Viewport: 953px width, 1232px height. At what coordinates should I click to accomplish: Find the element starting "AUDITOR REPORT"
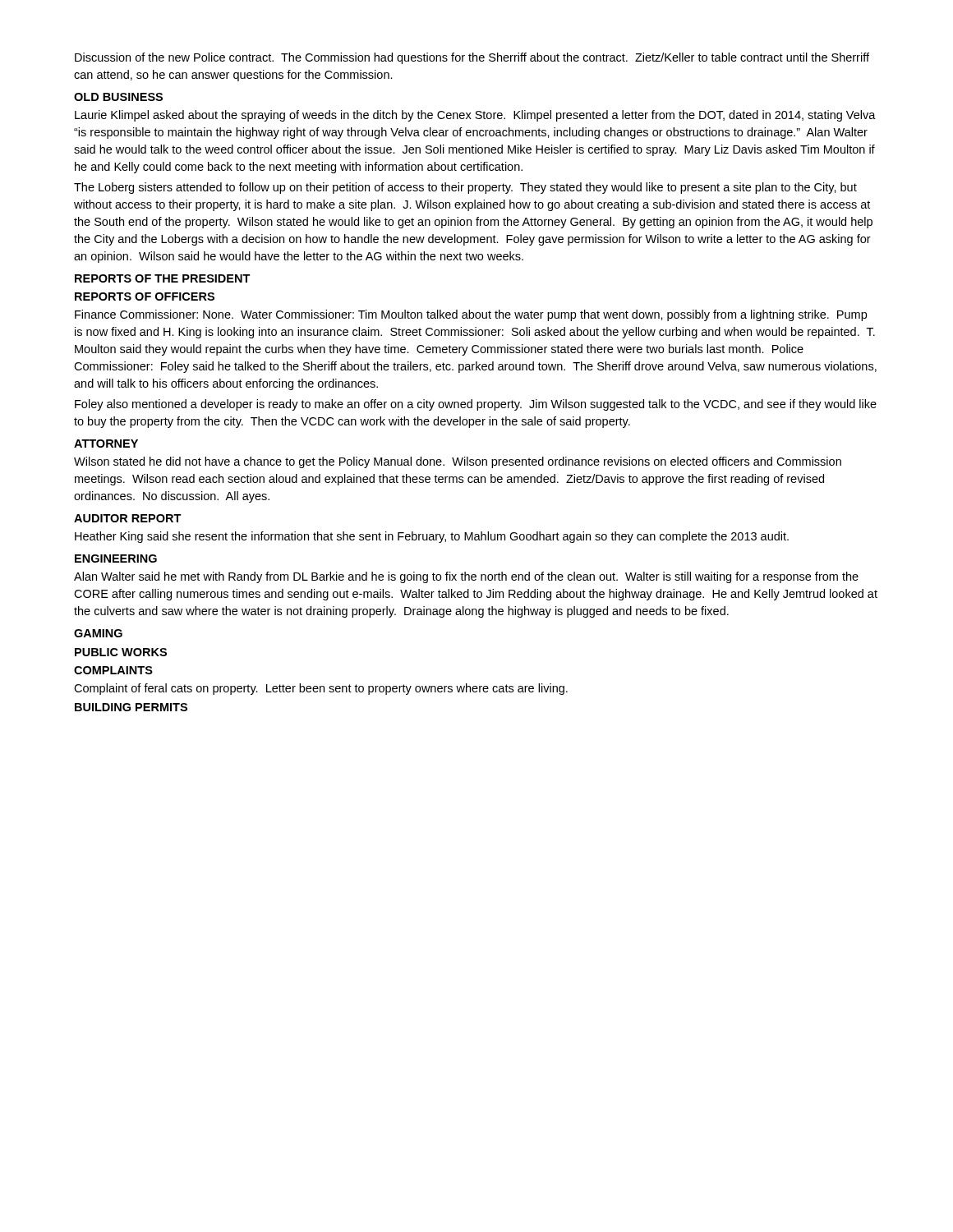coord(127,519)
